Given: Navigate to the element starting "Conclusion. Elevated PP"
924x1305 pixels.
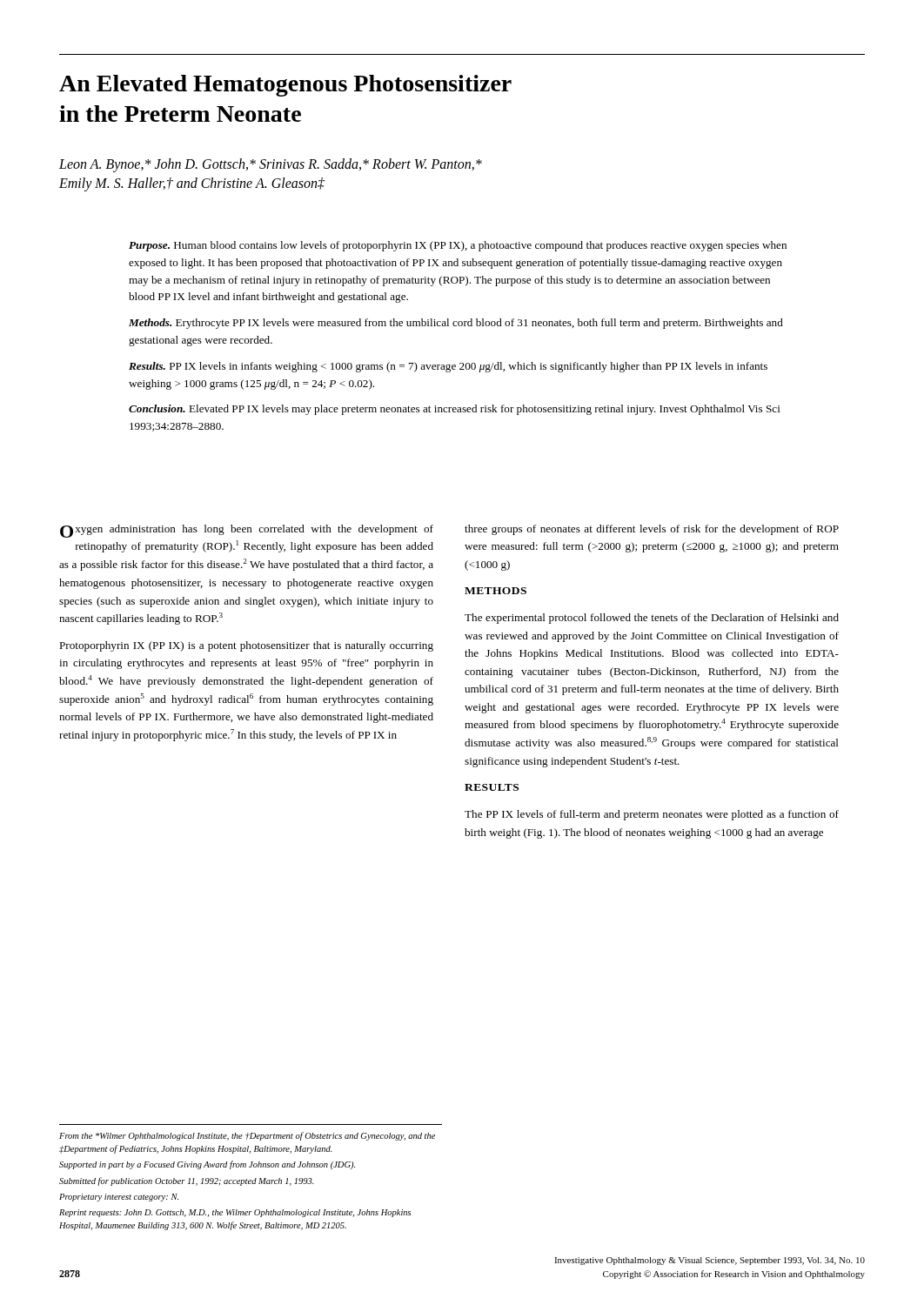Looking at the screenshot, I should [x=462, y=418].
